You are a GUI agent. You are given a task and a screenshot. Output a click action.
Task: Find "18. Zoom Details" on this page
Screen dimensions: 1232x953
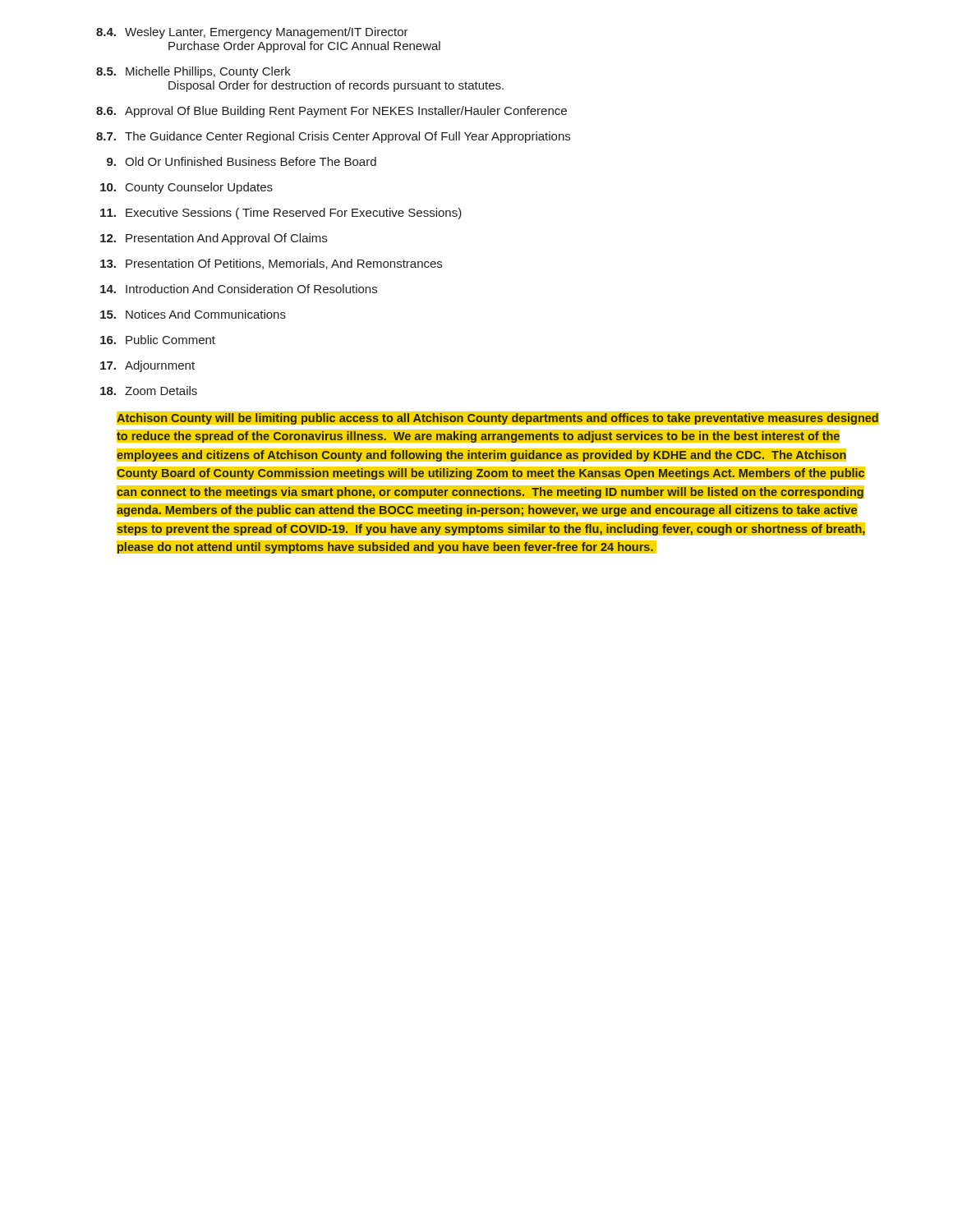(x=149, y=391)
